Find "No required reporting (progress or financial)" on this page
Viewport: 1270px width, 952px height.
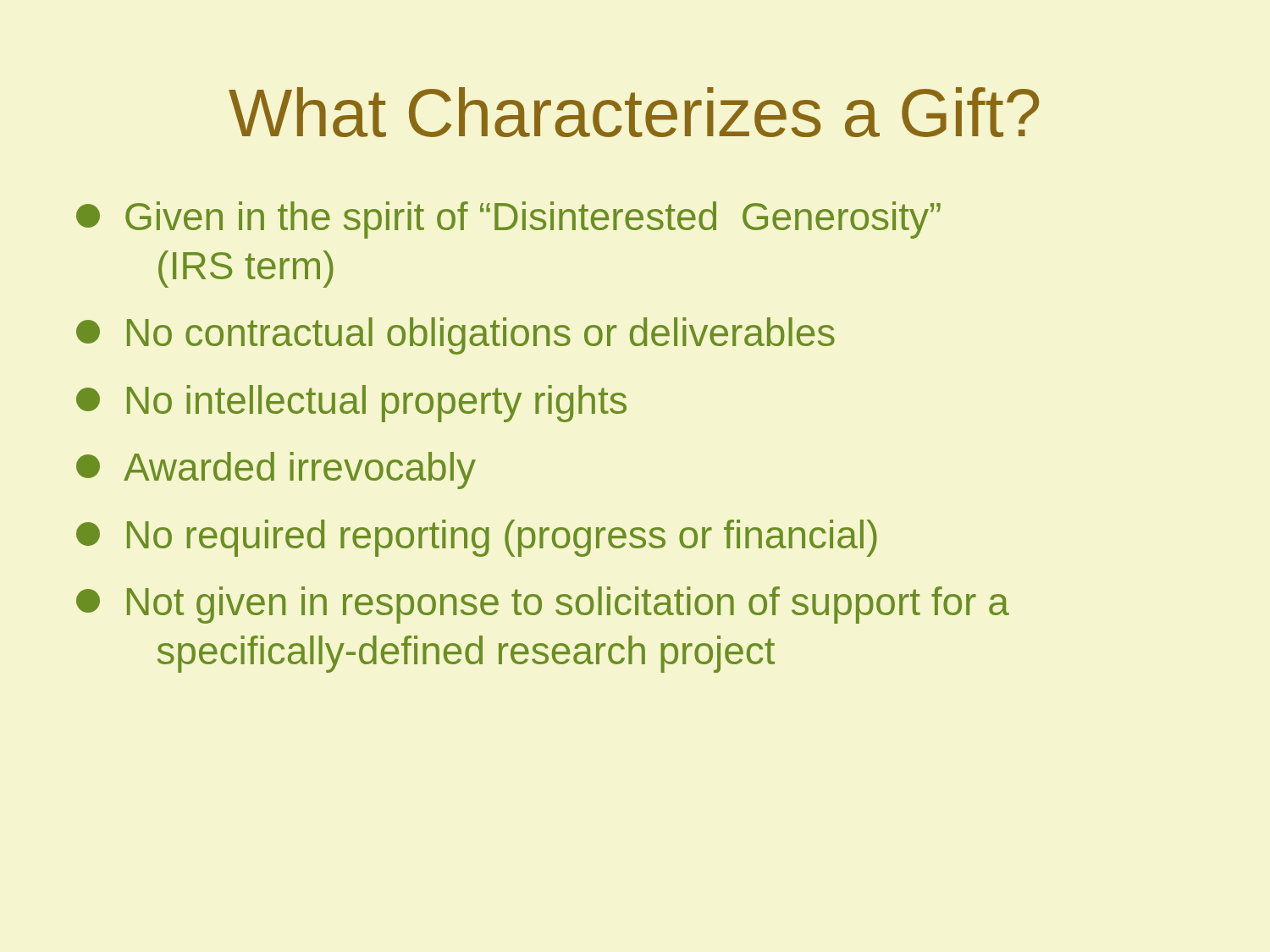point(635,535)
